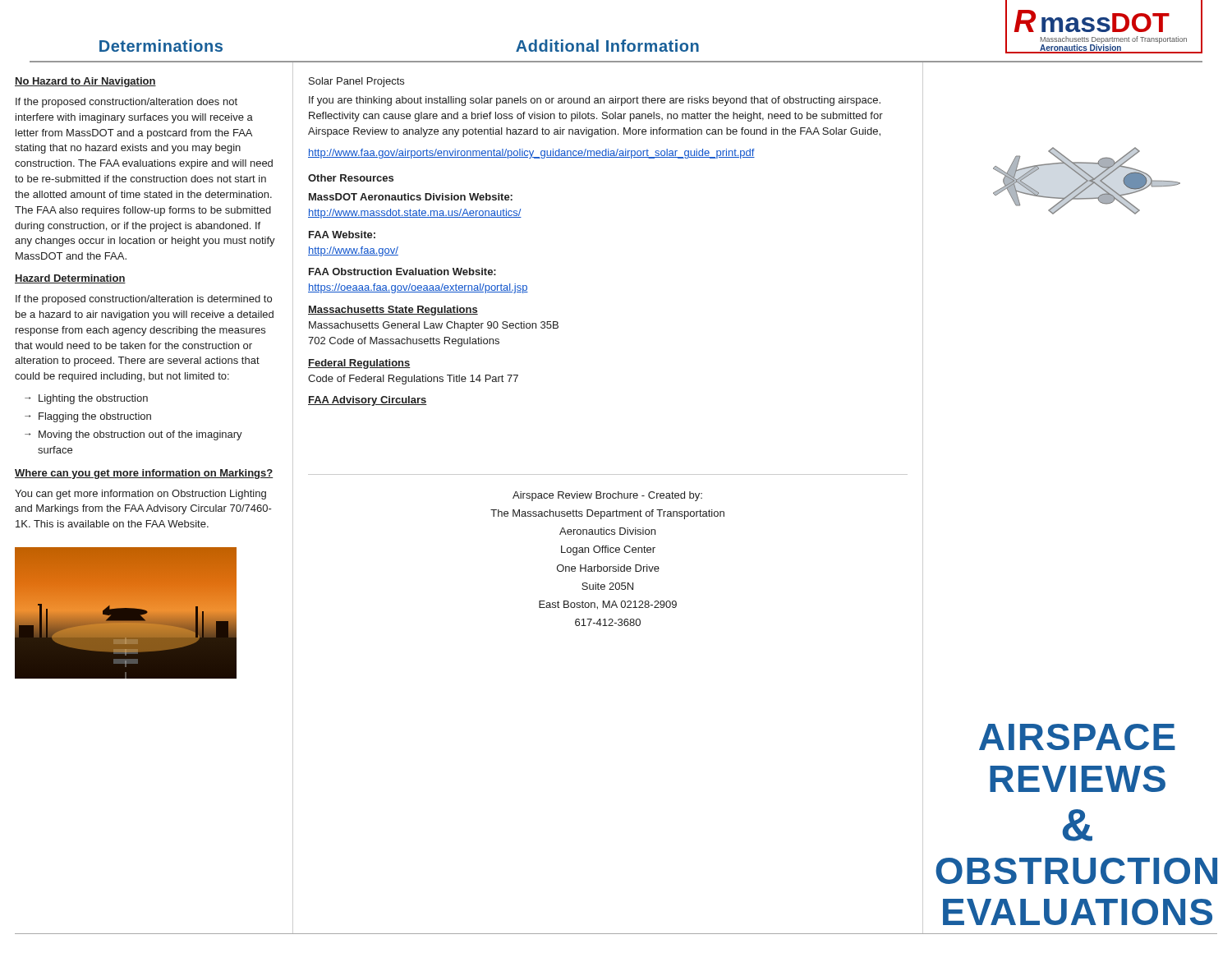
Task: Point to the passage starting "Where can you get more information on Markings?"
Action: 146,473
